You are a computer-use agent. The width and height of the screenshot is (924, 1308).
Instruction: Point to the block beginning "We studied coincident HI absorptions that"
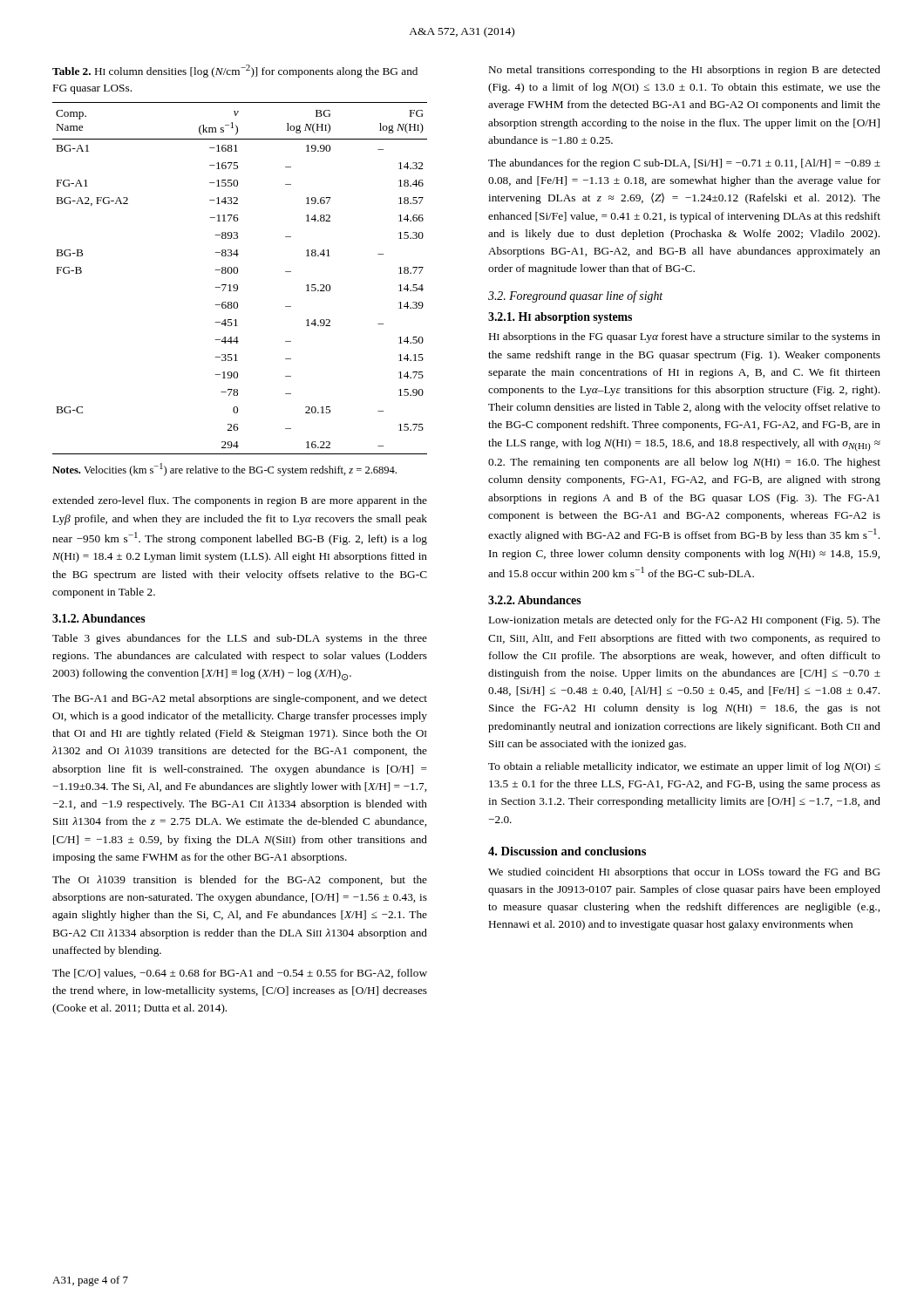click(x=684, y=898)
